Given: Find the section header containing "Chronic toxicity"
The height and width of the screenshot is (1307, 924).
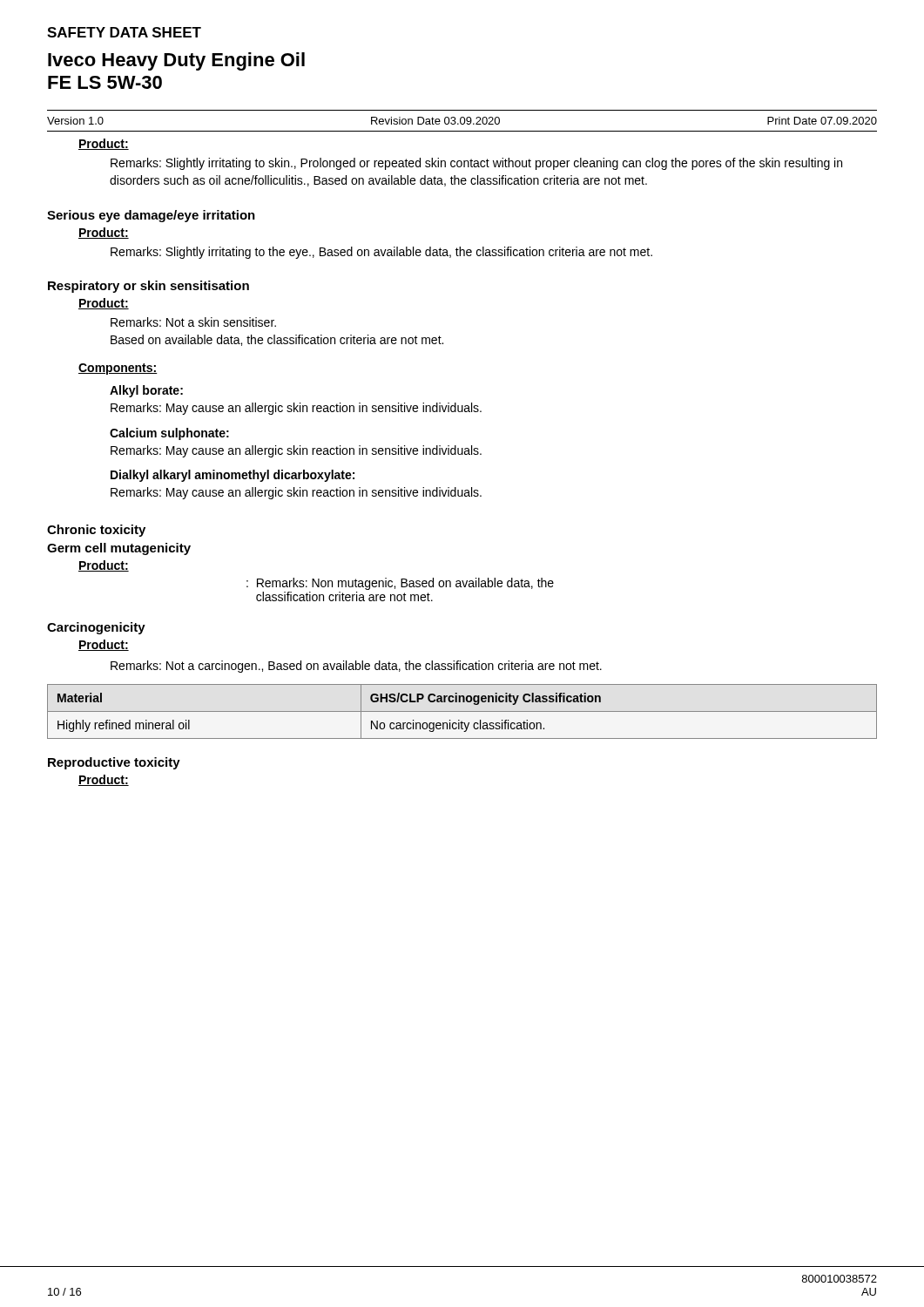Looking at the screenshot, I should tap(96, 530).
